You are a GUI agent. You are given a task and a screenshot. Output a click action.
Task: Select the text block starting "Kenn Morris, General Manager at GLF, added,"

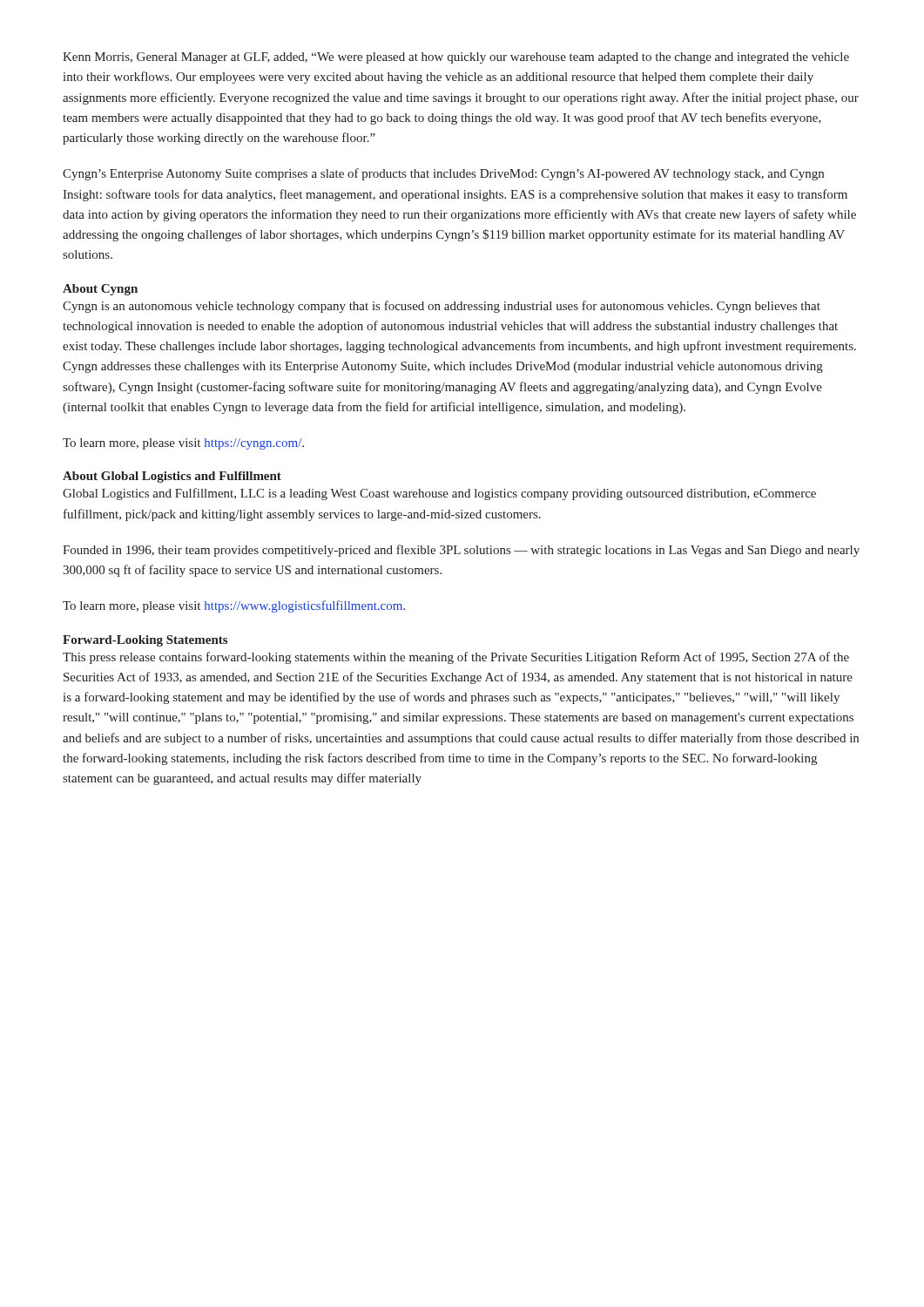click(x=461, y=97)
